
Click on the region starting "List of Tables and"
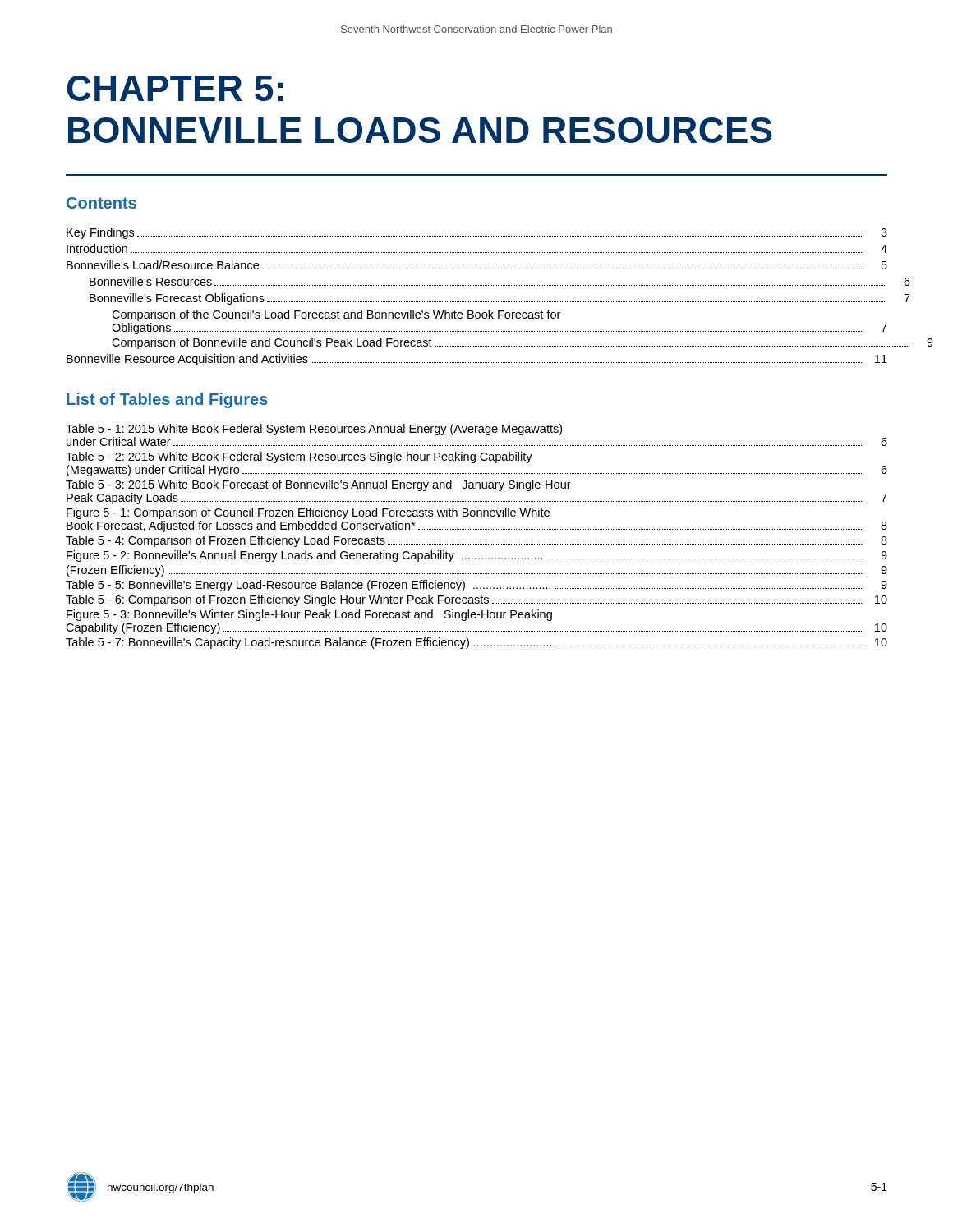(167, 399)
